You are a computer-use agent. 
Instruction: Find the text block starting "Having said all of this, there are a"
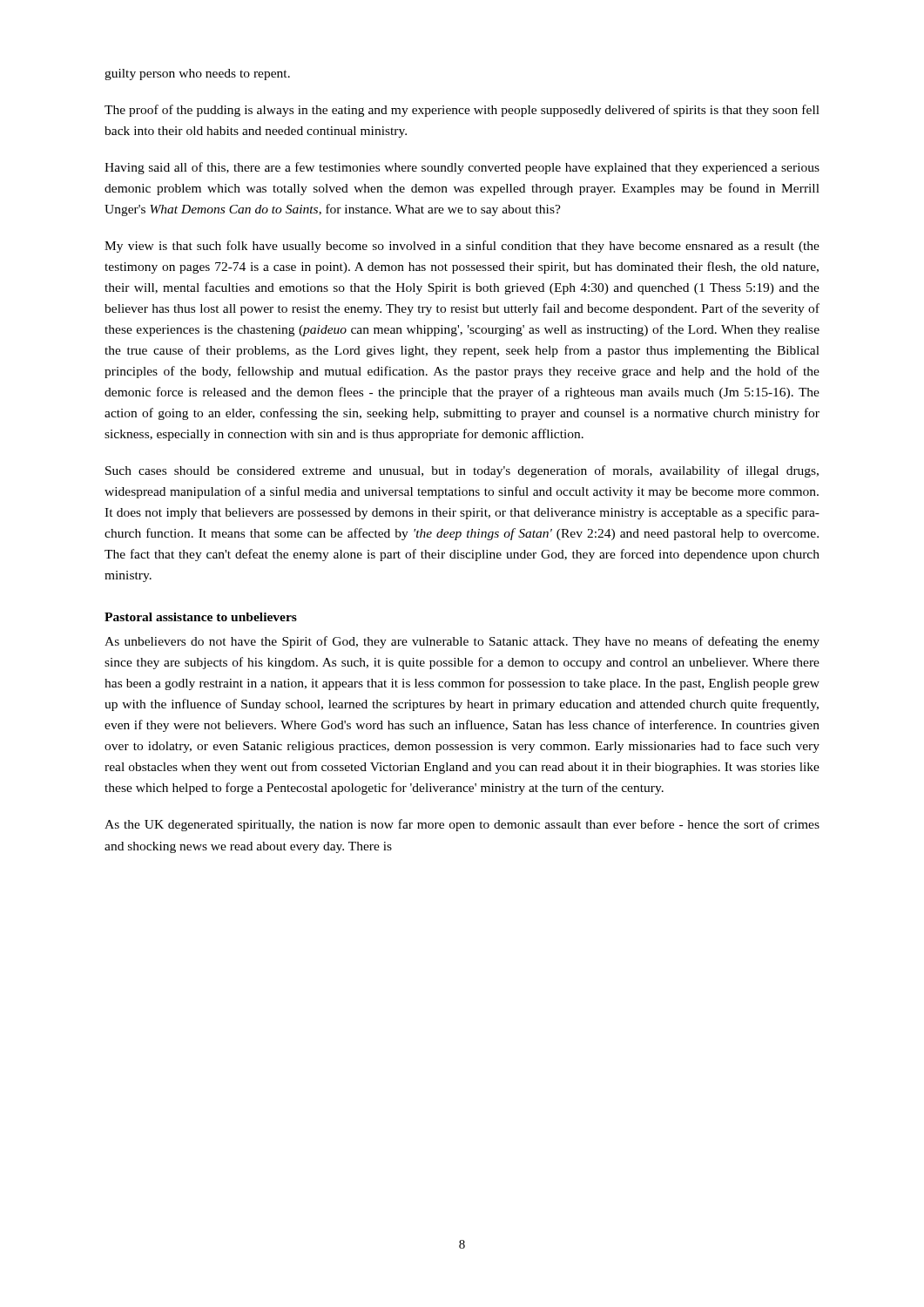[462, 188]
